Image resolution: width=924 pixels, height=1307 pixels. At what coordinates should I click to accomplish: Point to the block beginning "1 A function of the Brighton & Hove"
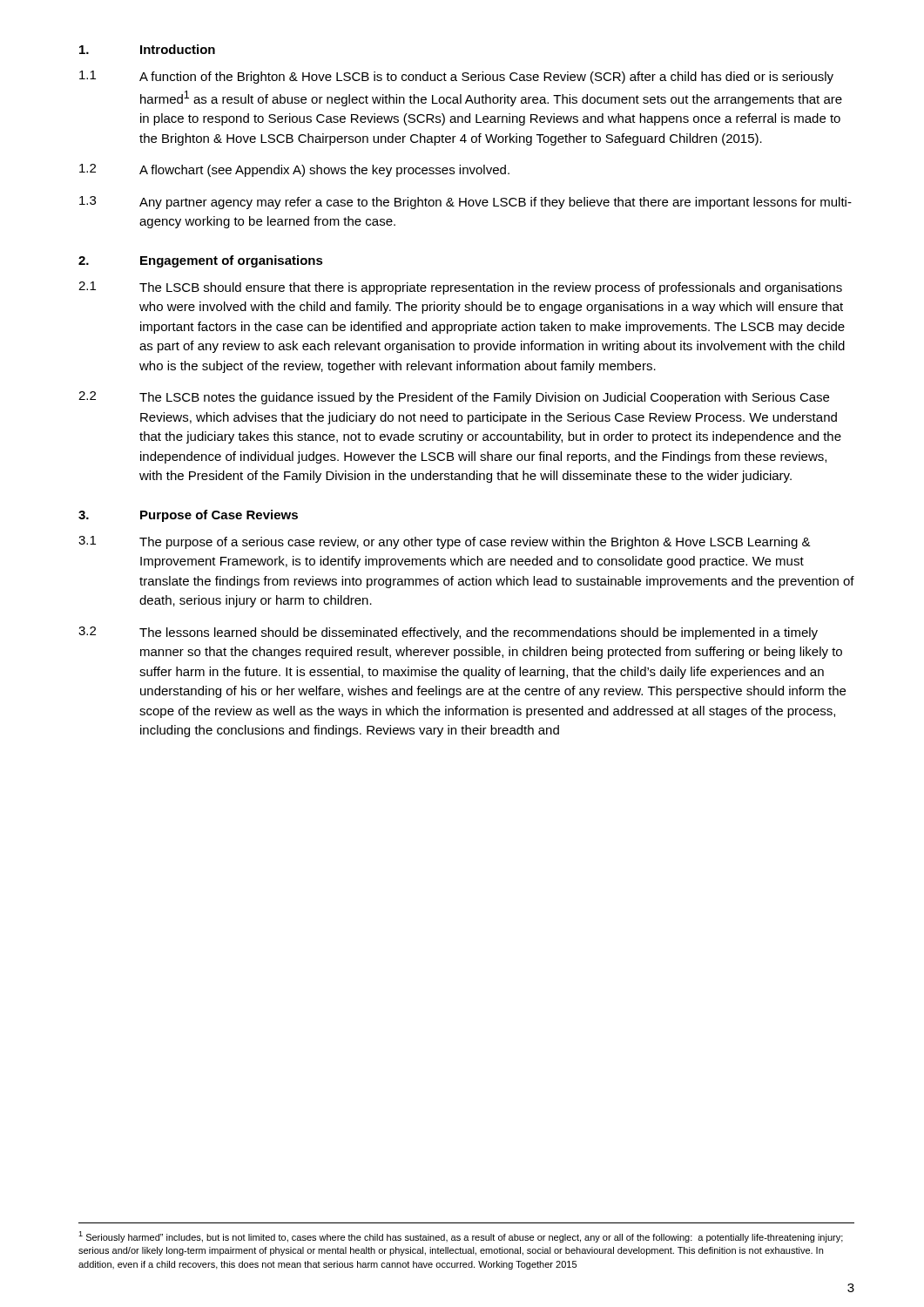[466, 108]
